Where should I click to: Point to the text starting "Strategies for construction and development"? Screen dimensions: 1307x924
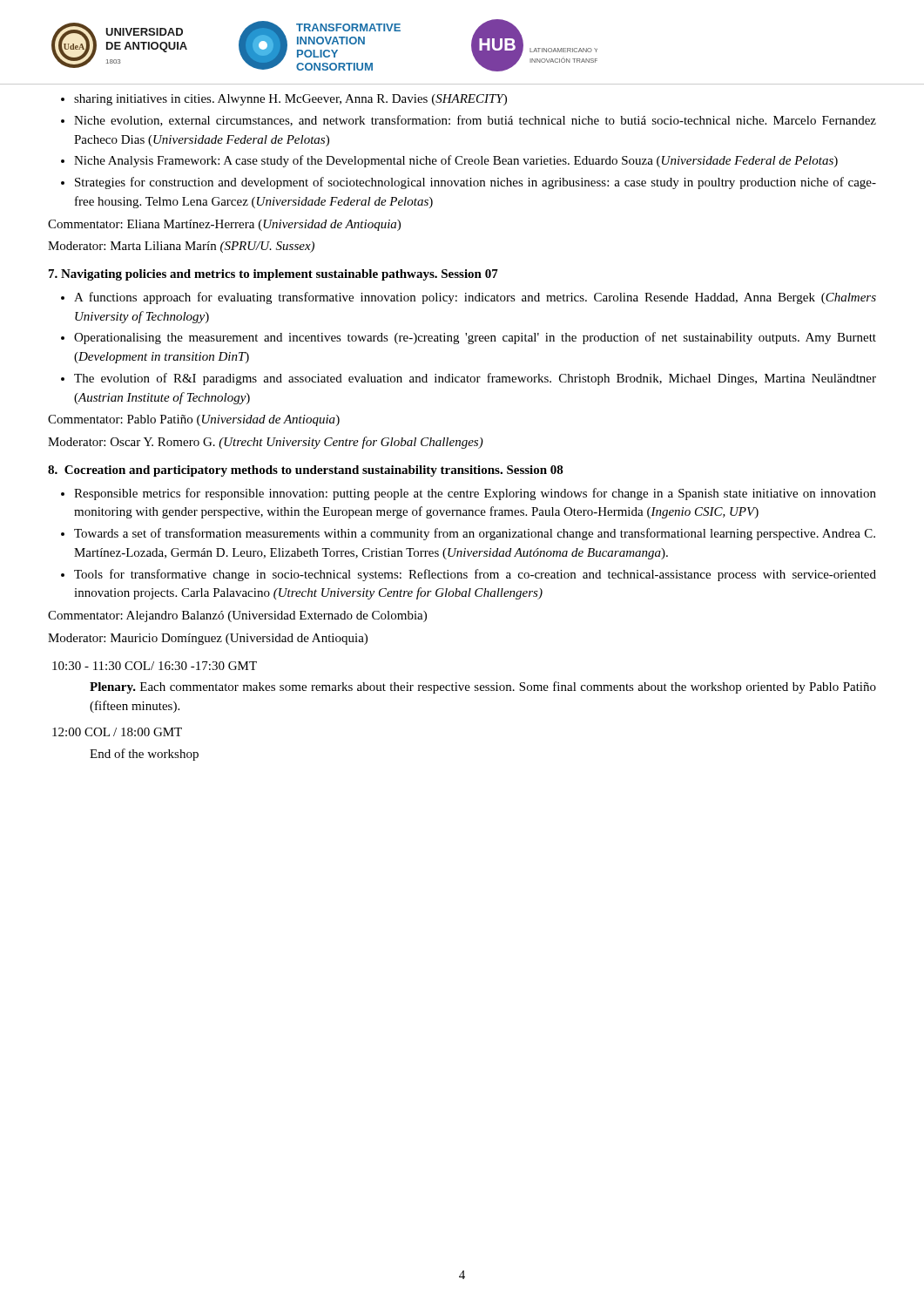pos(475,192)
